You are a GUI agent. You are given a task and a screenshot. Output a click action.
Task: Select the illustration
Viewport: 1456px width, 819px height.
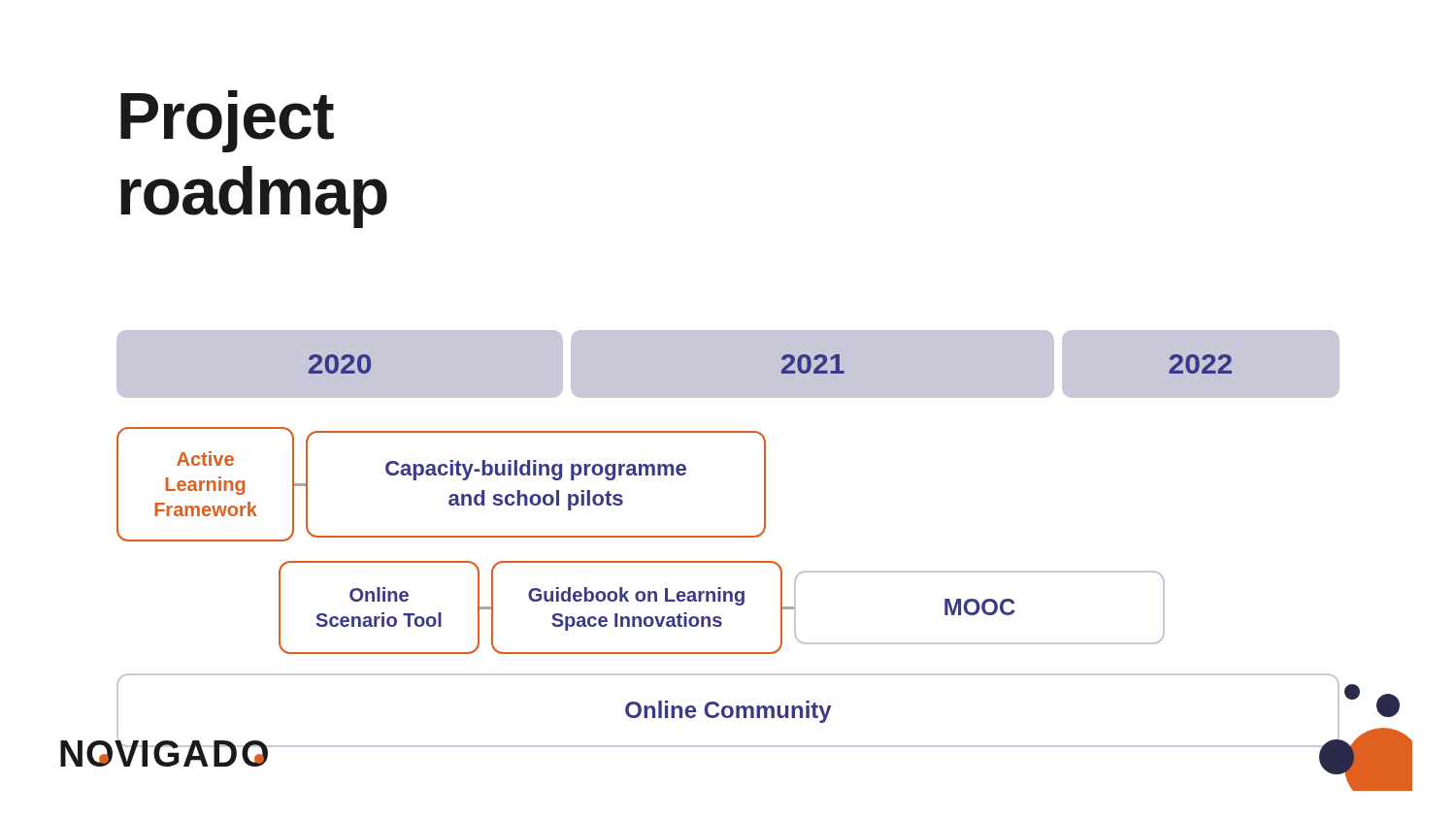coord(1349,730)
